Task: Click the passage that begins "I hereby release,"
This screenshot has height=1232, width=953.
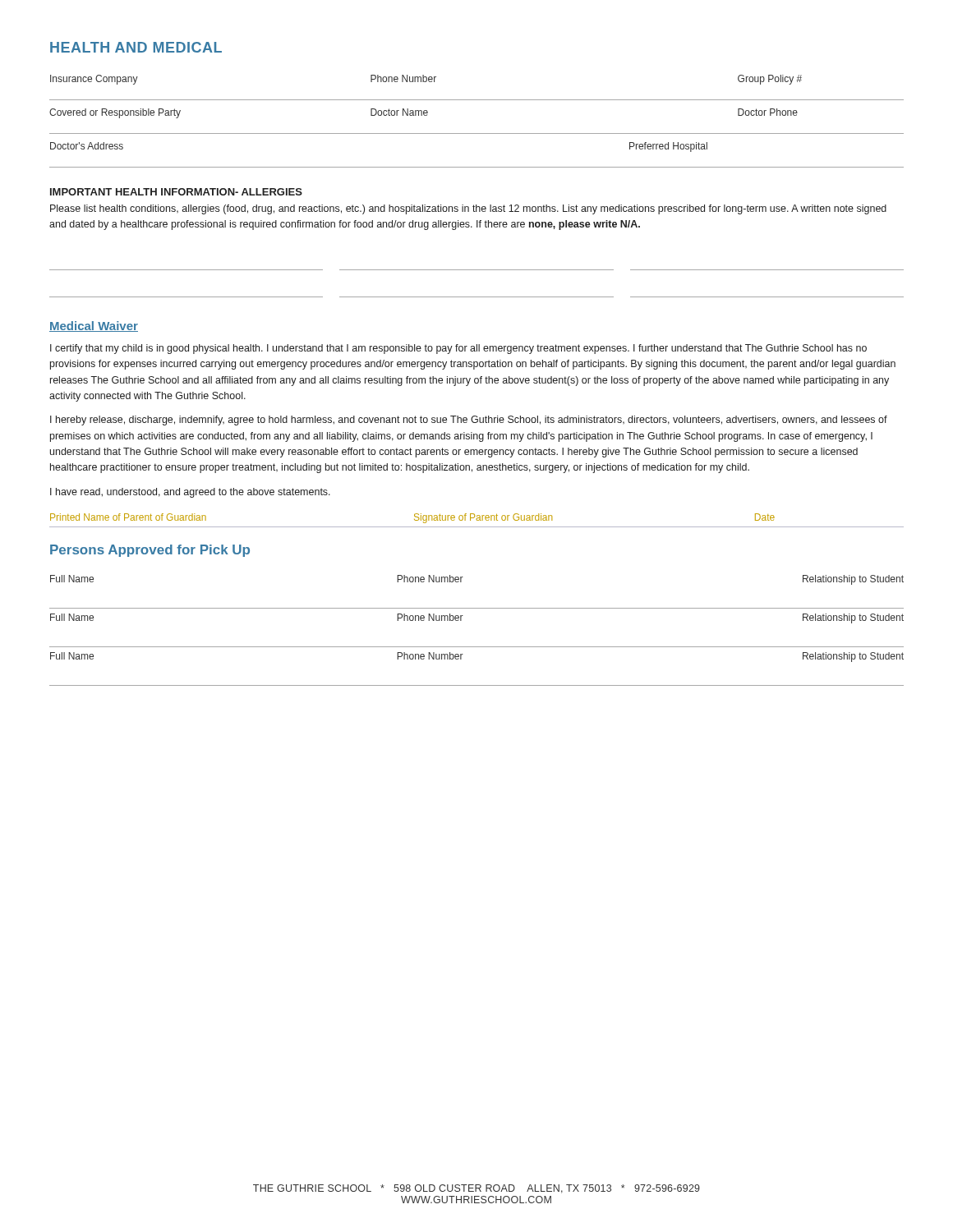Action: tap(468, 444)
